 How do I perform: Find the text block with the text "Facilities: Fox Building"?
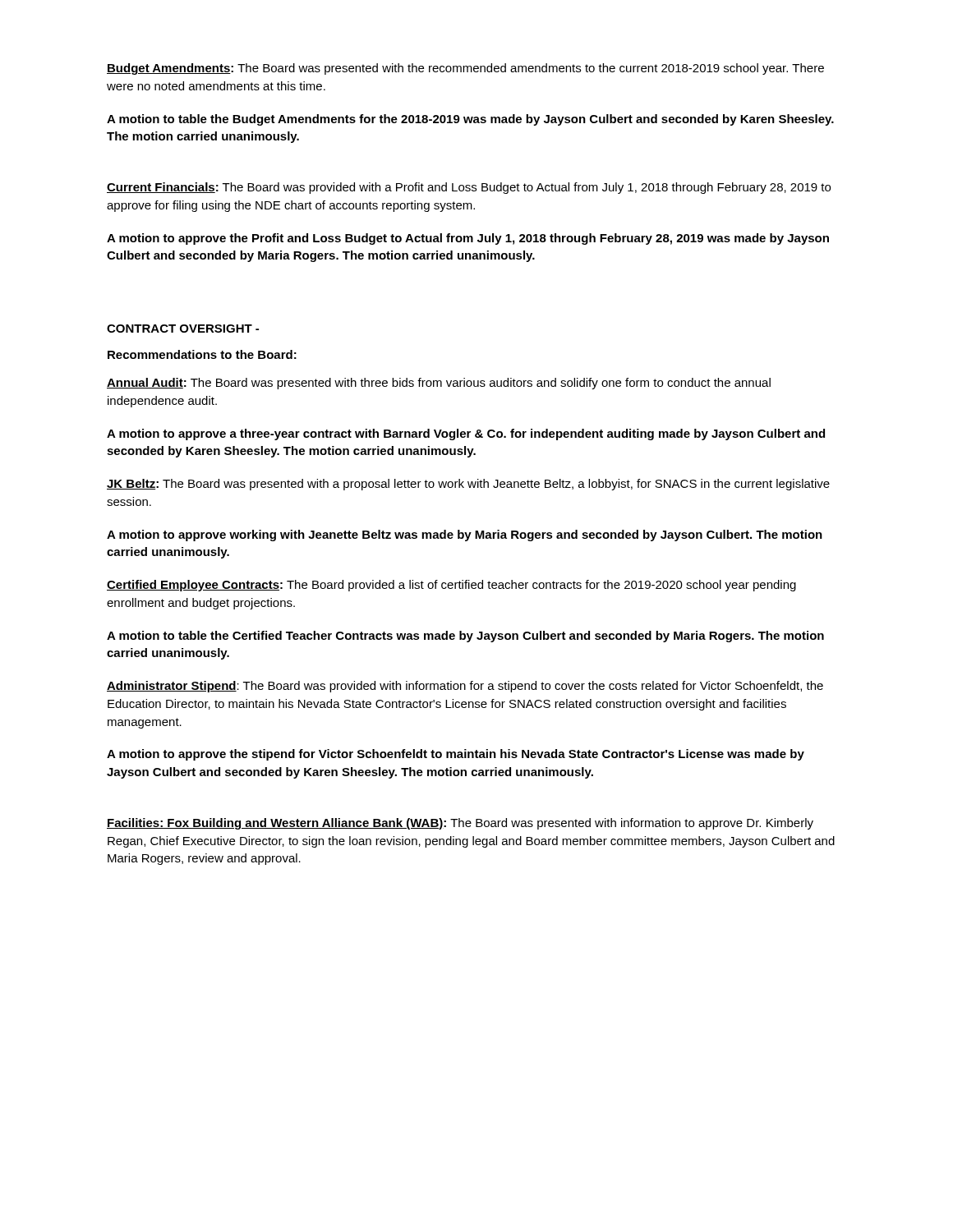pyautogui.click(x=476, y=841)
